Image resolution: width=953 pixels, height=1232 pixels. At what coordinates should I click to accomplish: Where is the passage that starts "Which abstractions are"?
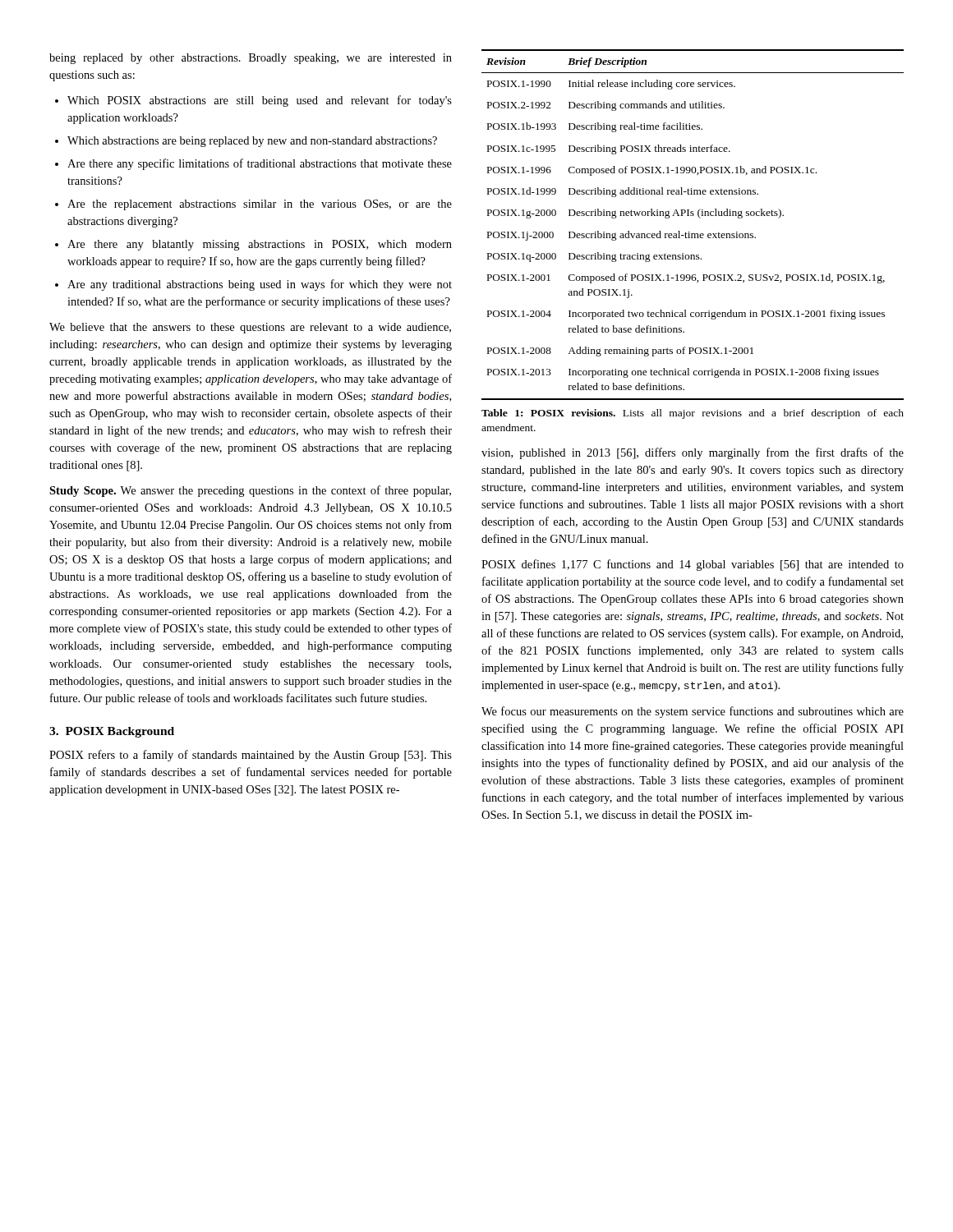point(251,141)
